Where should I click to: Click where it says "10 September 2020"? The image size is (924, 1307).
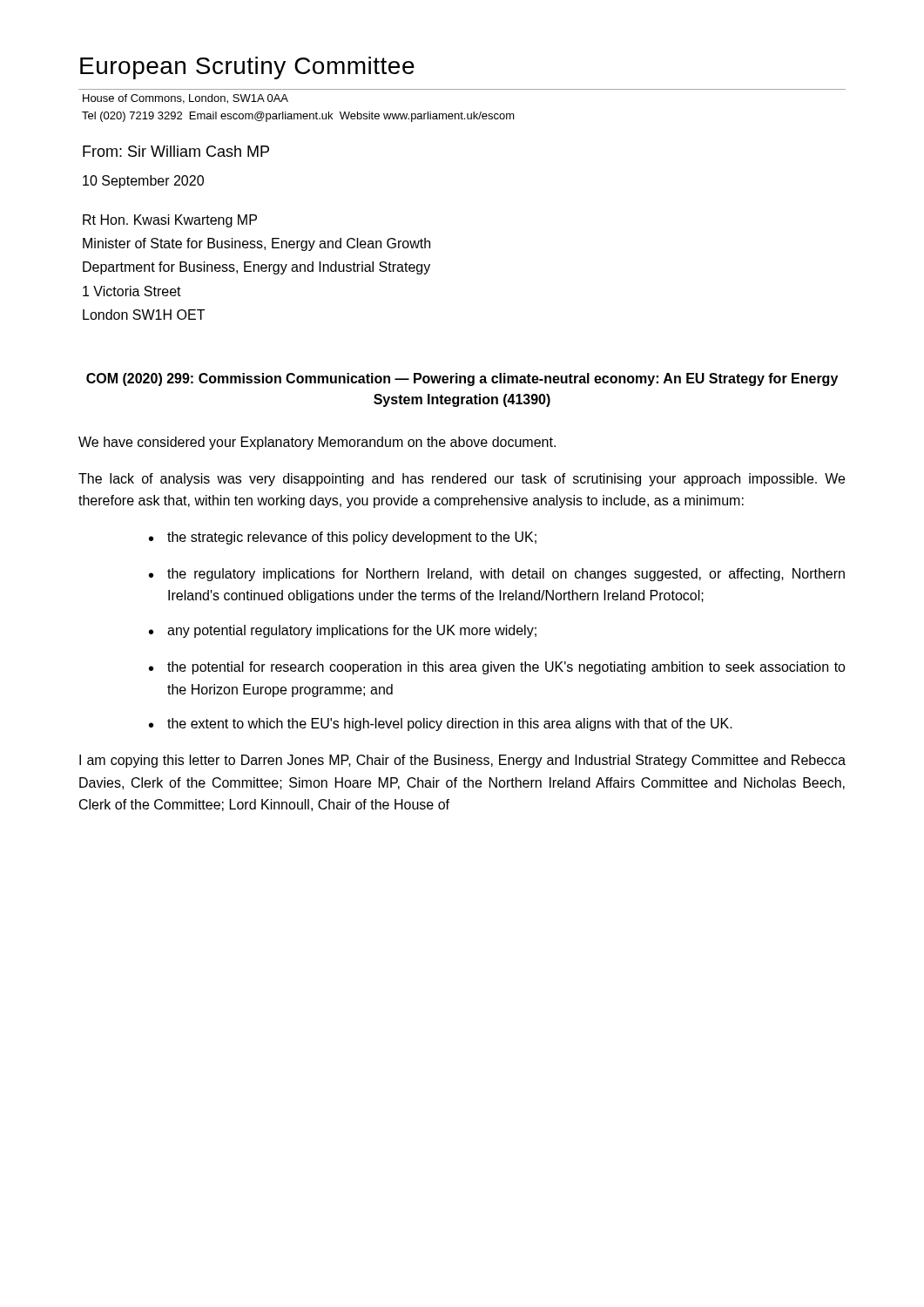(143, 182)
